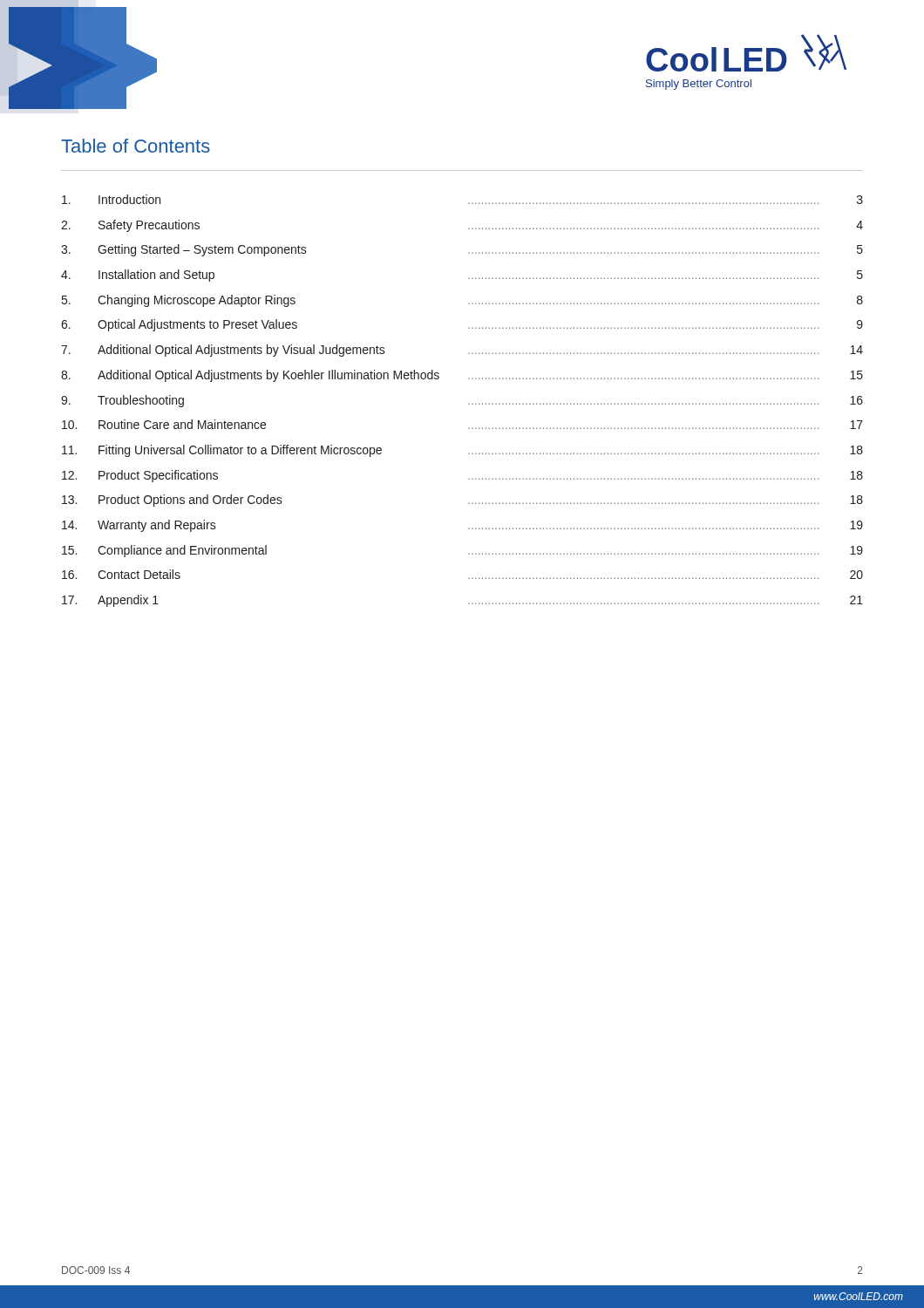
Task: Click on the title containing "Table of Contents"
Action: (x=136, y=146)
